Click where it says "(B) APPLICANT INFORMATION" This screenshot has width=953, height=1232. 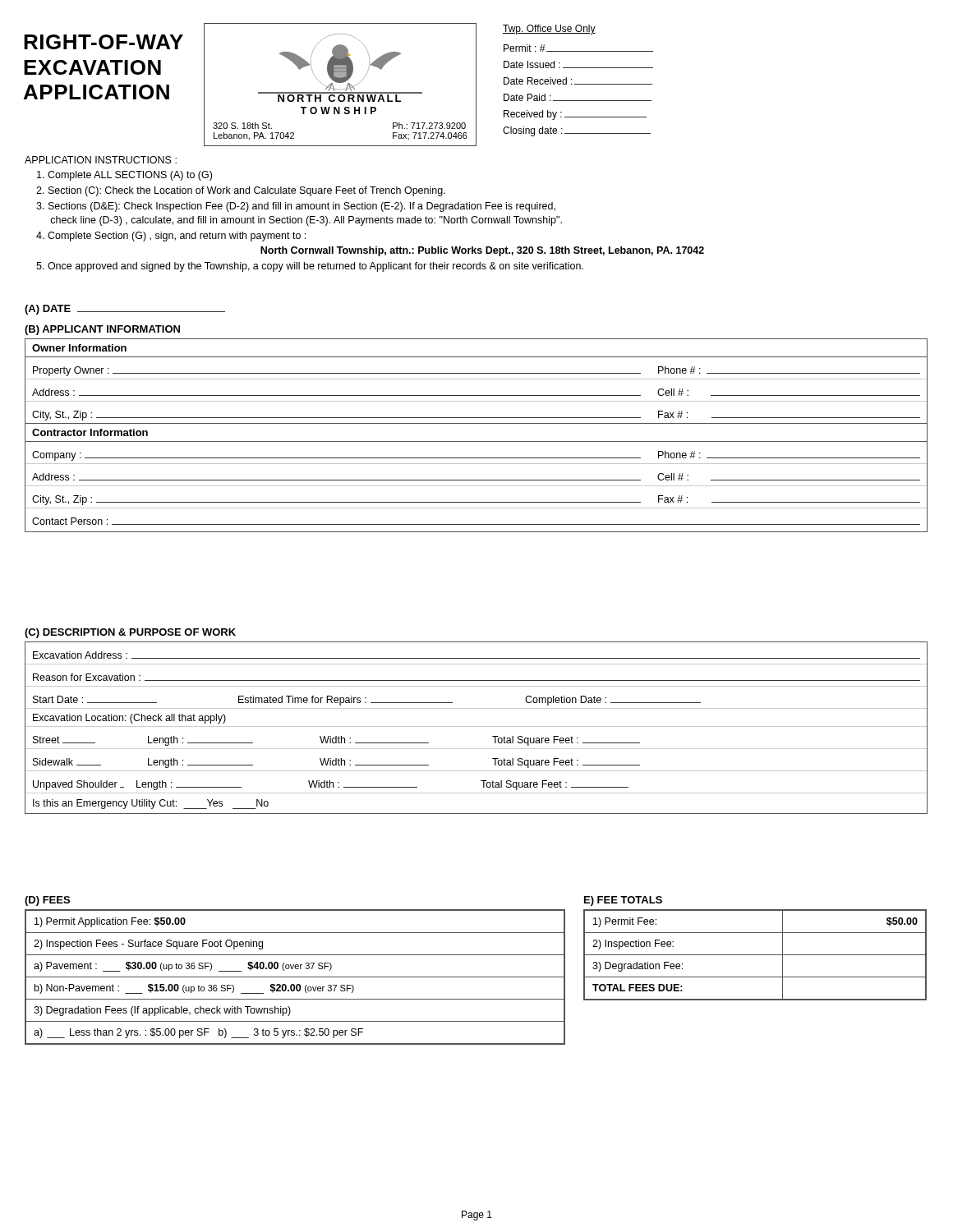(x=103, y=329)
